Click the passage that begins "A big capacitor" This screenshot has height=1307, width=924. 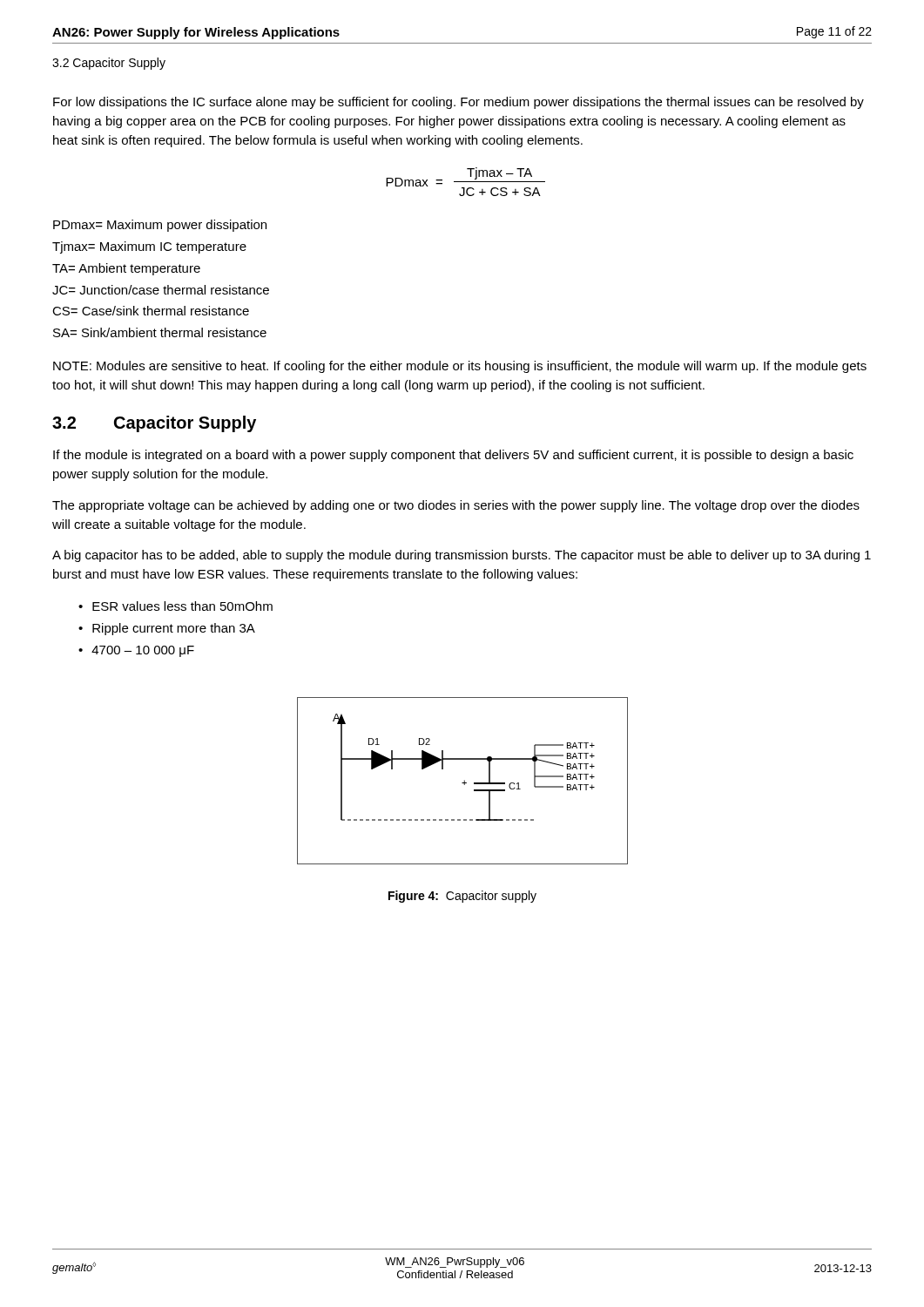click(462, 564)
